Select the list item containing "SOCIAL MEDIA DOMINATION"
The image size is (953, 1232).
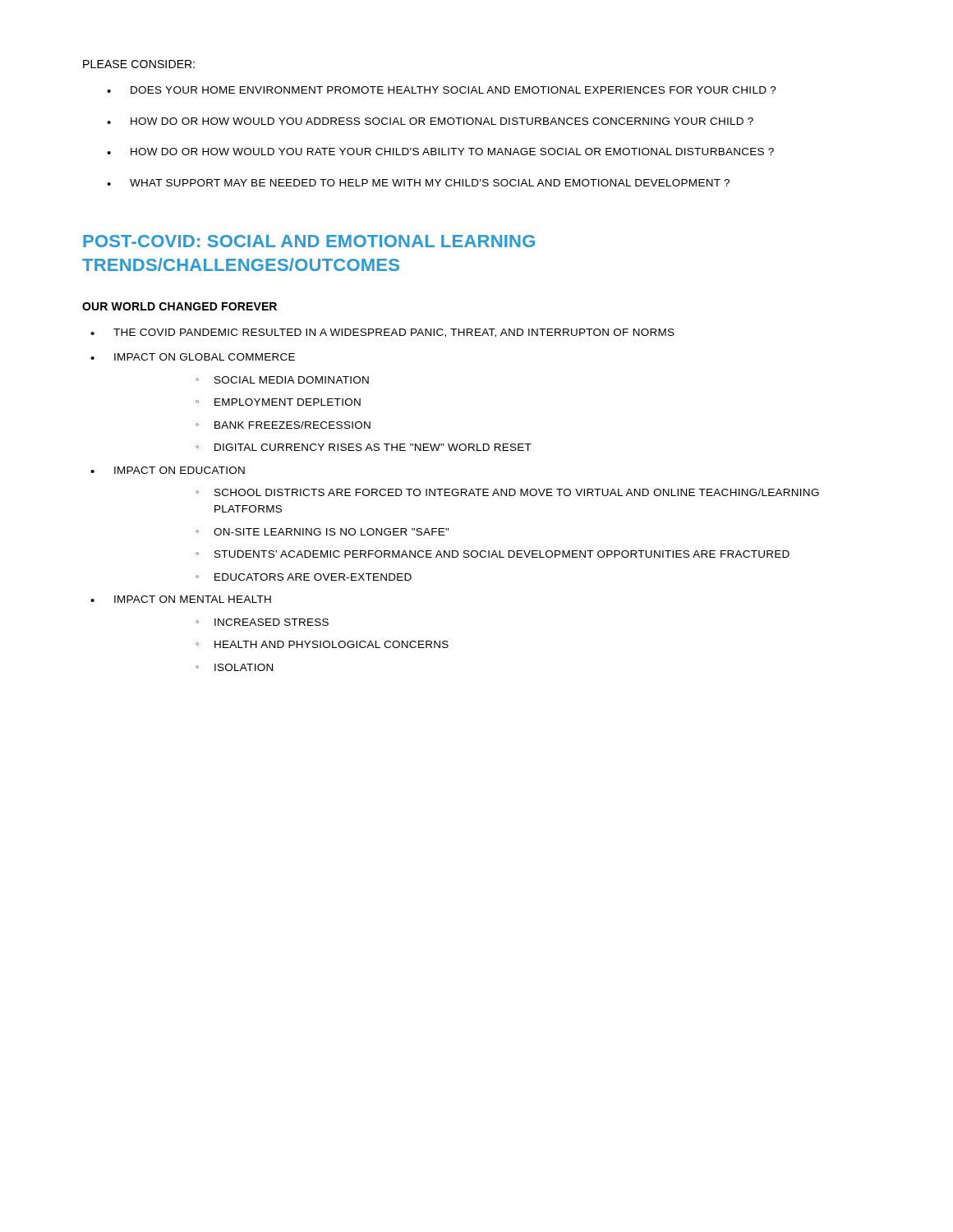(x=292, y=379)
